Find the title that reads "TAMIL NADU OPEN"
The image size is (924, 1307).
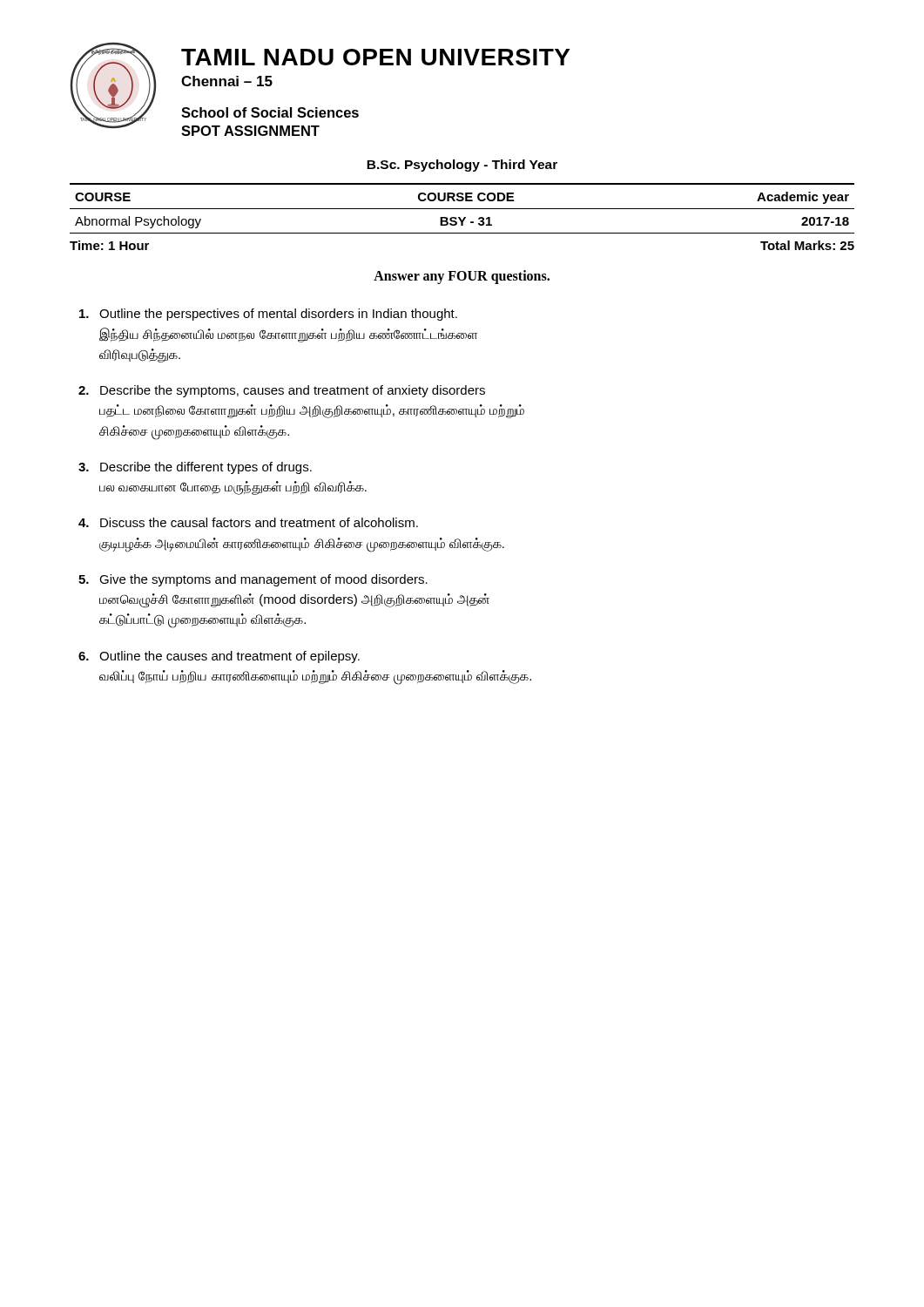click(x=376, y=57)
